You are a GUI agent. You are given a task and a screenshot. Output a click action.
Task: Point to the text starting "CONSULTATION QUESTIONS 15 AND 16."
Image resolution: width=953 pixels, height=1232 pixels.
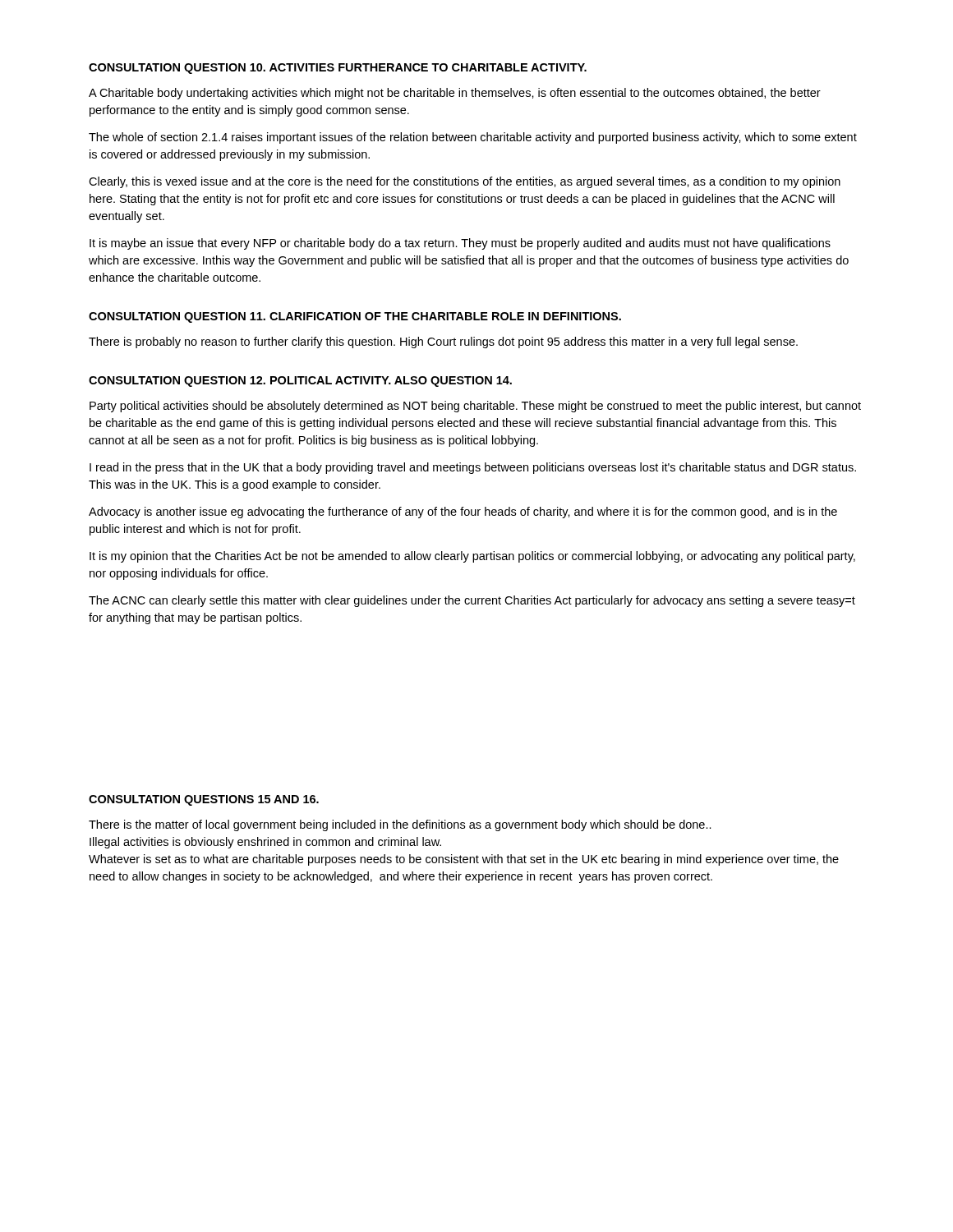204,800
